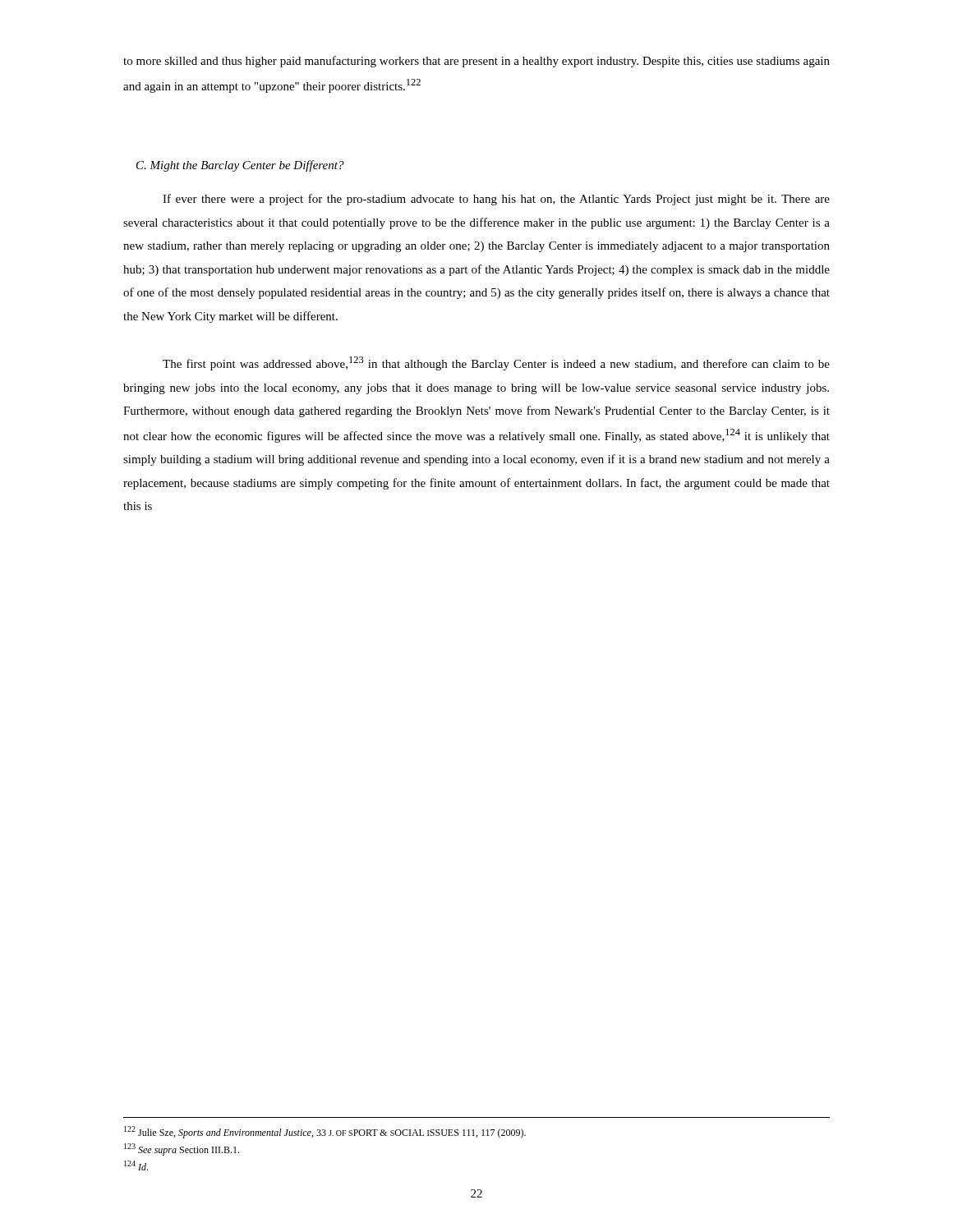The width and height of the screenshot is (953, 1232).
Task: Select the element starting "C. Might the Barclay Center be"
Action: pos(233,165)
